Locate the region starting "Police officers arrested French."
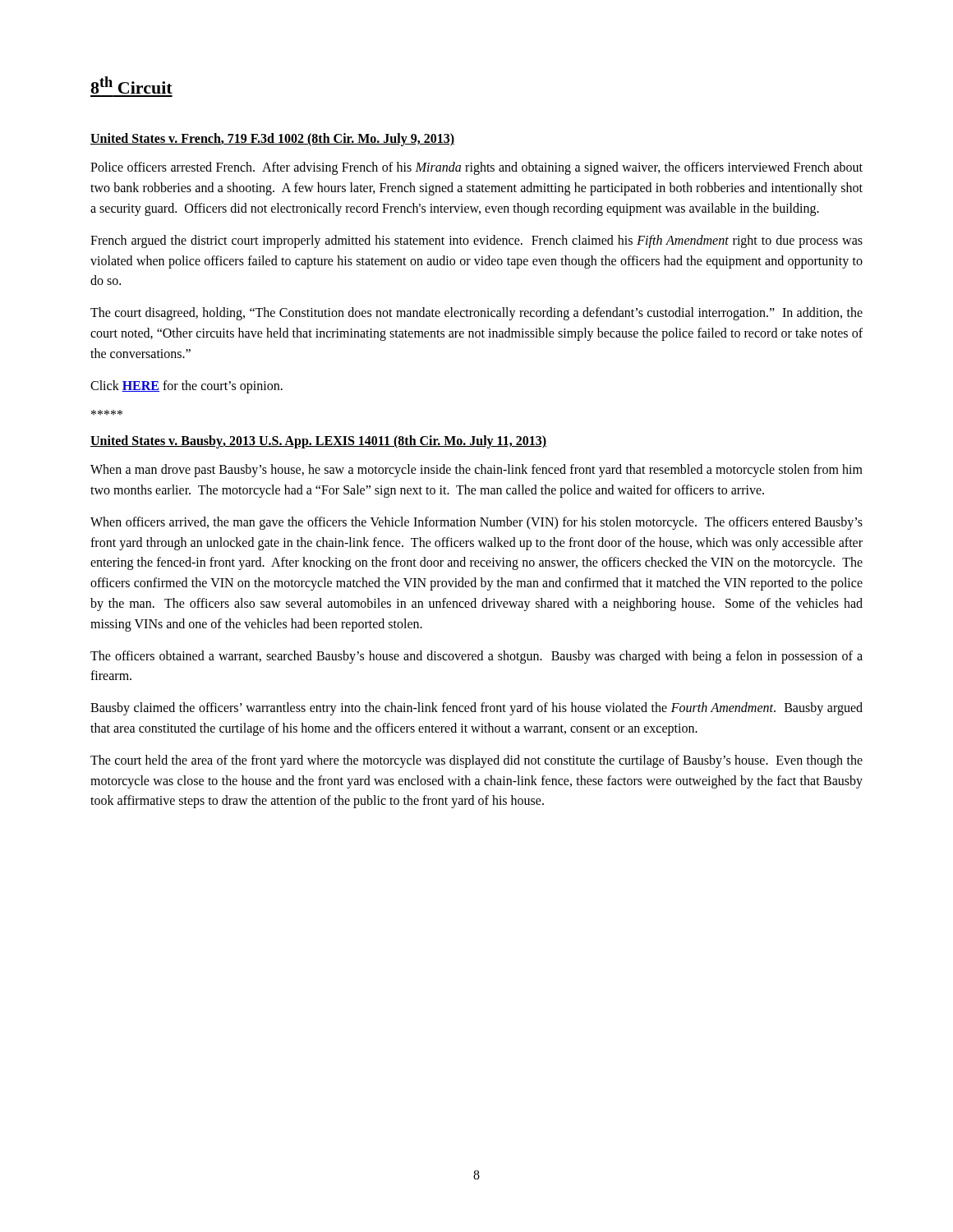 point(476,188)
